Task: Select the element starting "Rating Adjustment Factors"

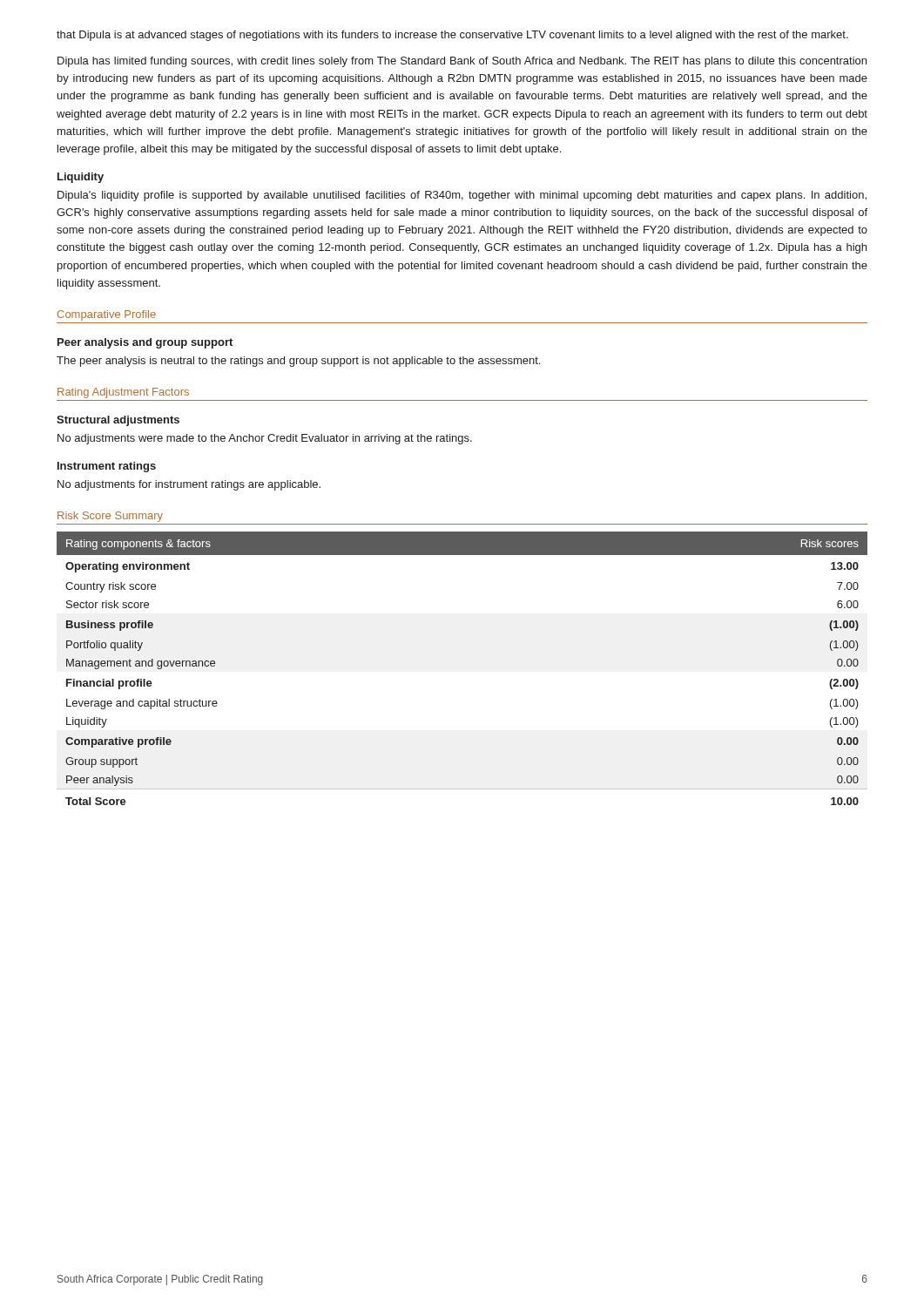Action: 123,392
